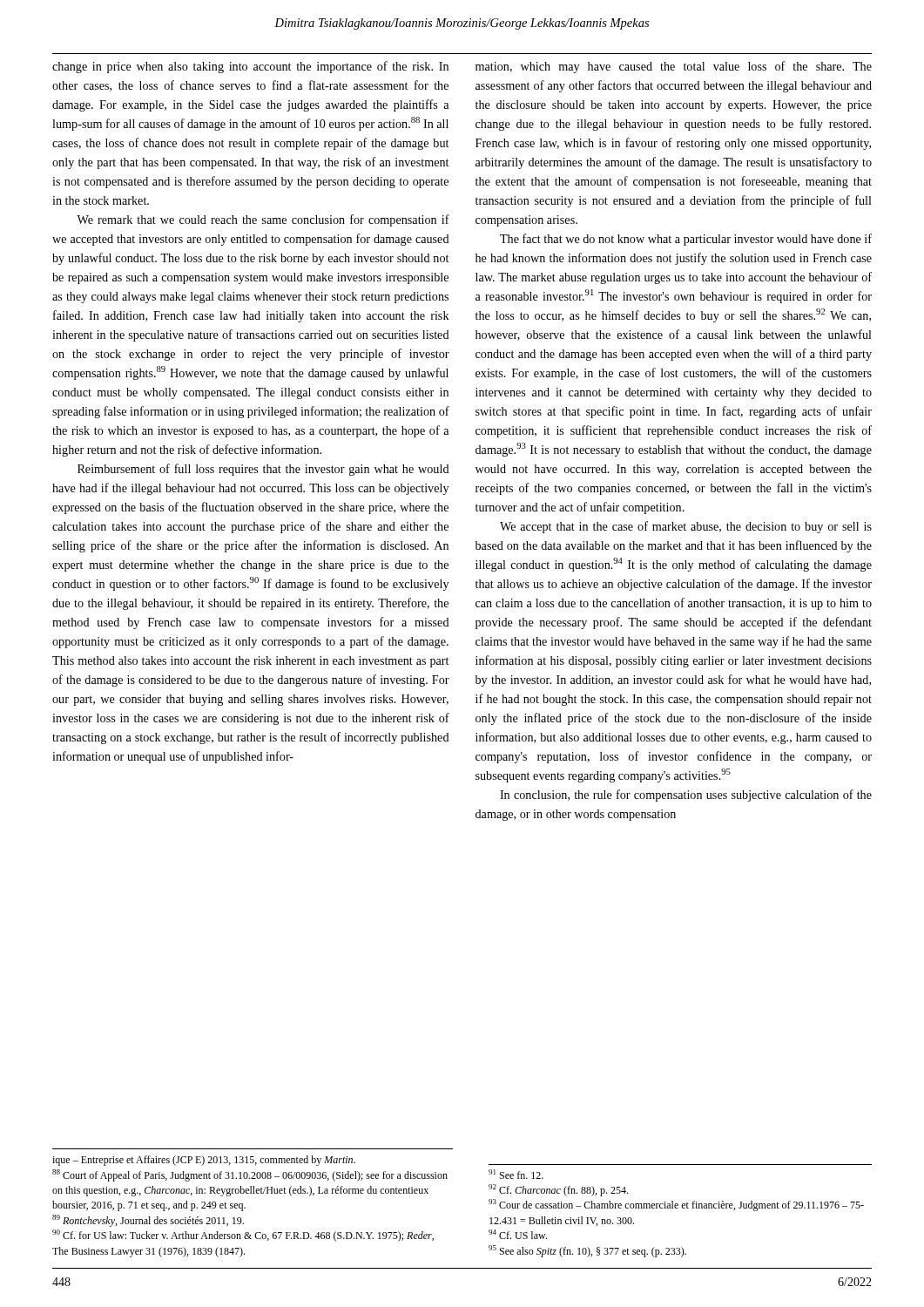Find the block on this page that starts "ique – Entreprise et Affaires (JCP E) 2013,"
This screenshot has height=1307, width=924.
pos(250,1205)
